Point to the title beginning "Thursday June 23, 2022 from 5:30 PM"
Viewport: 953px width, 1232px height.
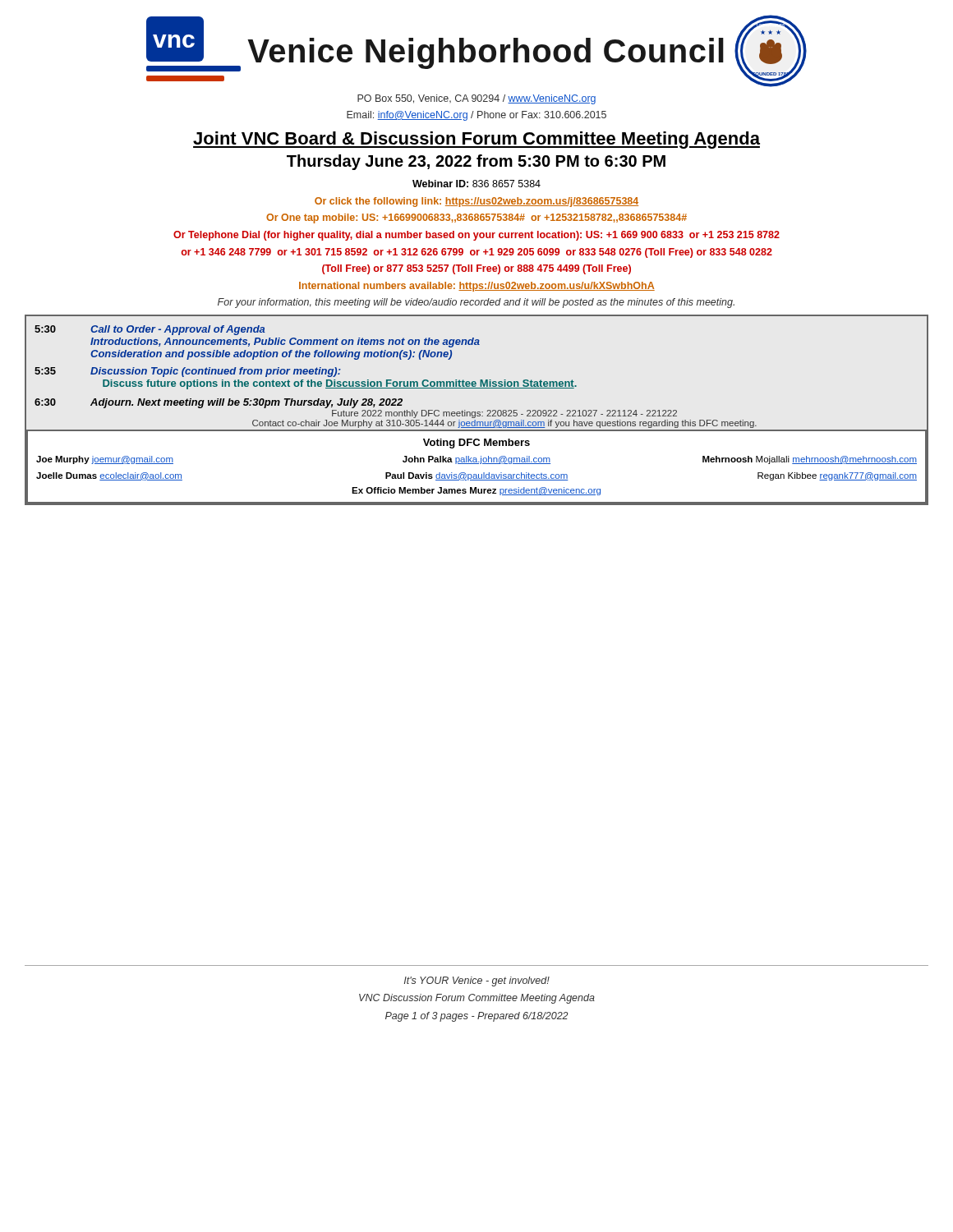point(476,161)
